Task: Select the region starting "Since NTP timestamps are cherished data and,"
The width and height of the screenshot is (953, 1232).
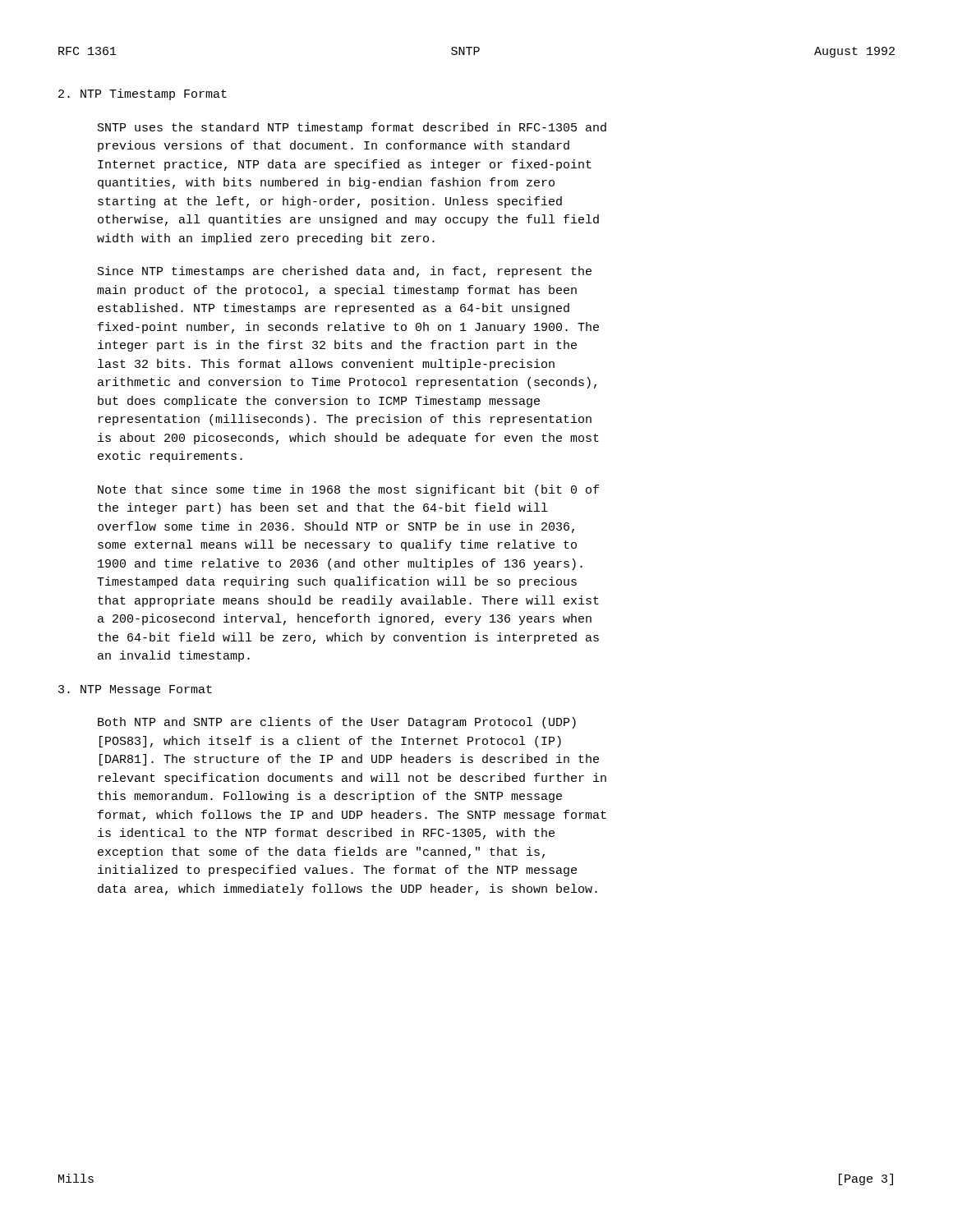Action: point(348,365)
